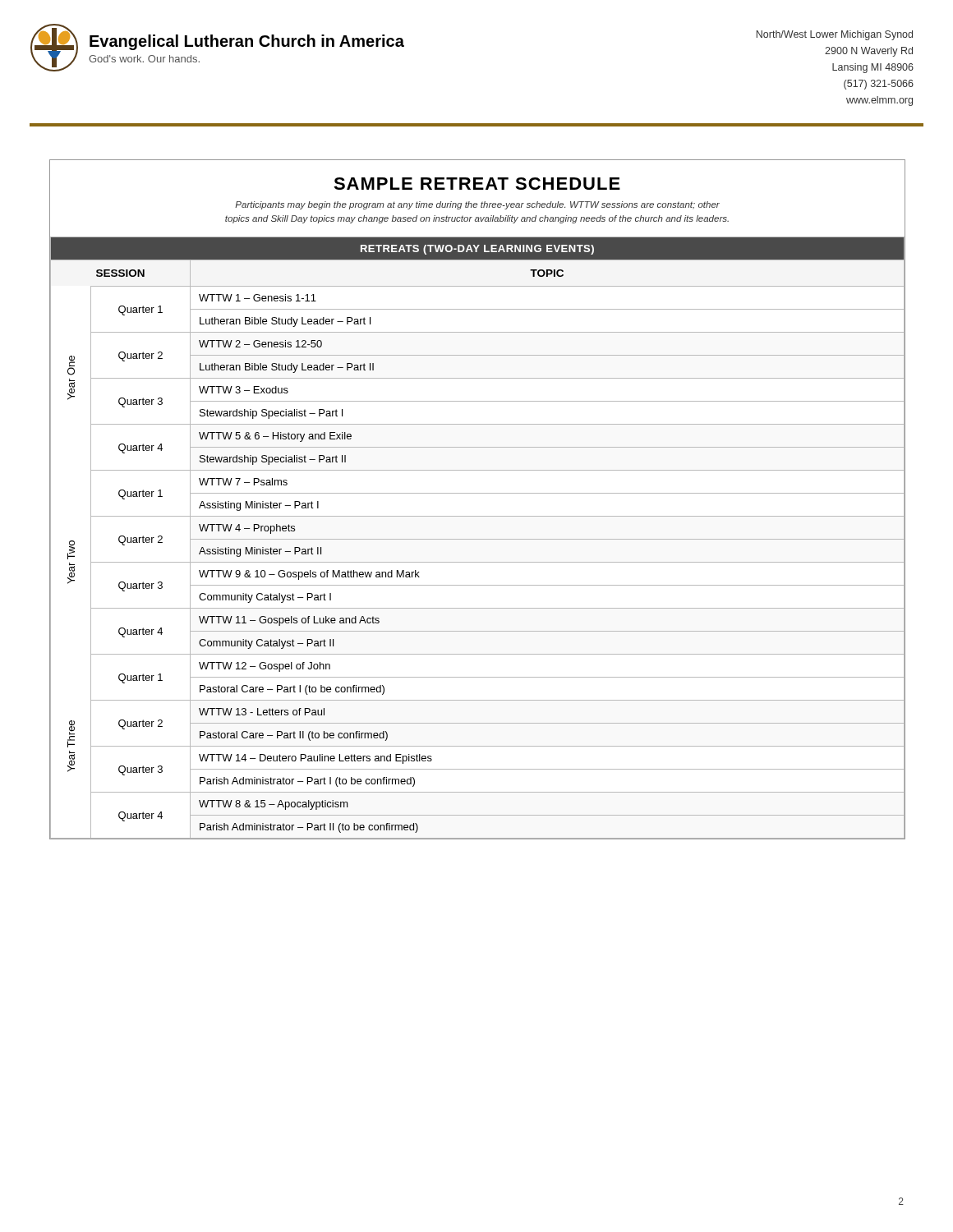Locate the text block containing "Participants may begin the"
This screenshot has height=1232, width=953.
(477, 212)
